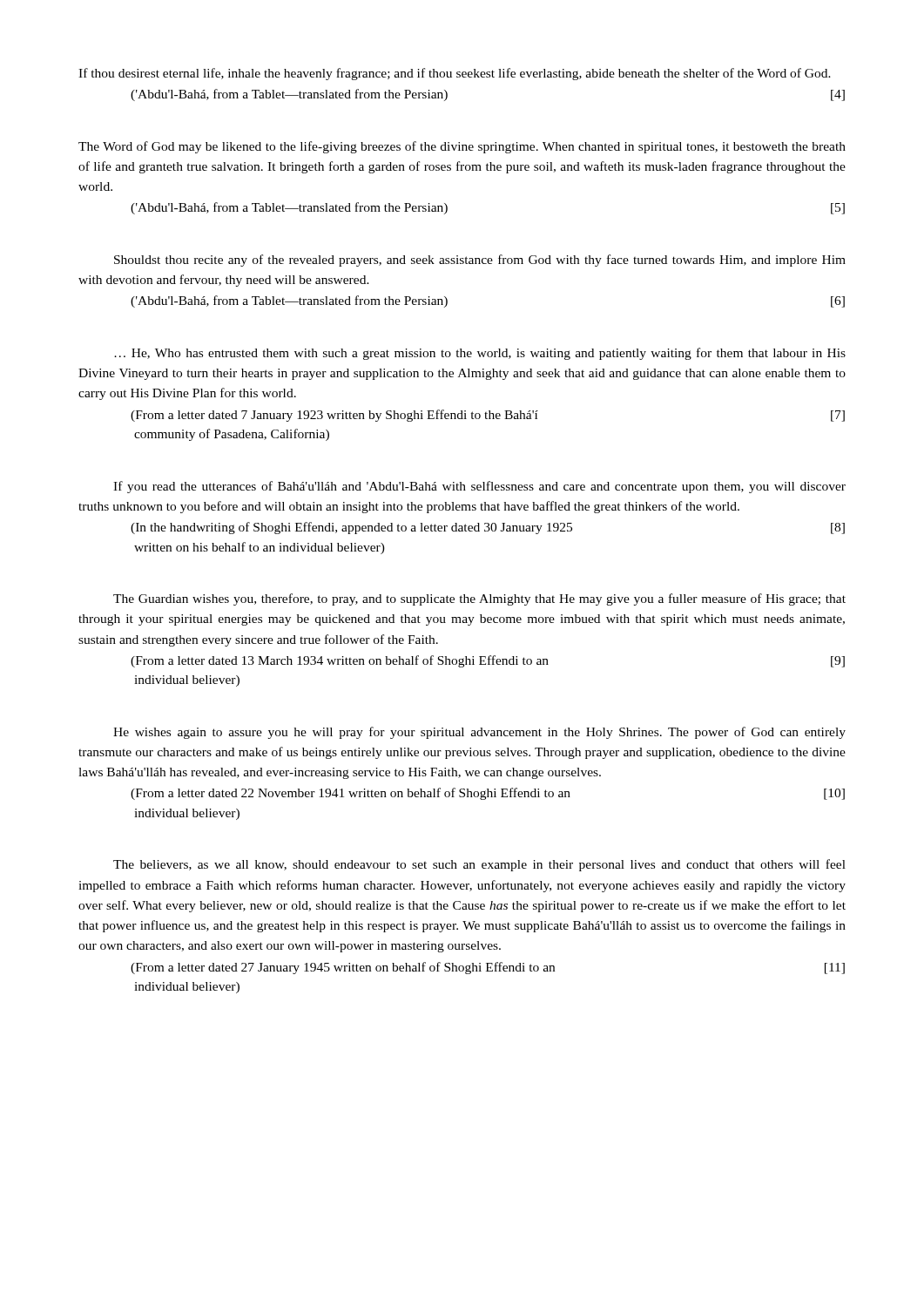Screen dimensions: 1307x924
Task: Click on the text block that says "He wishes again to assure you"
Action: 462,751
